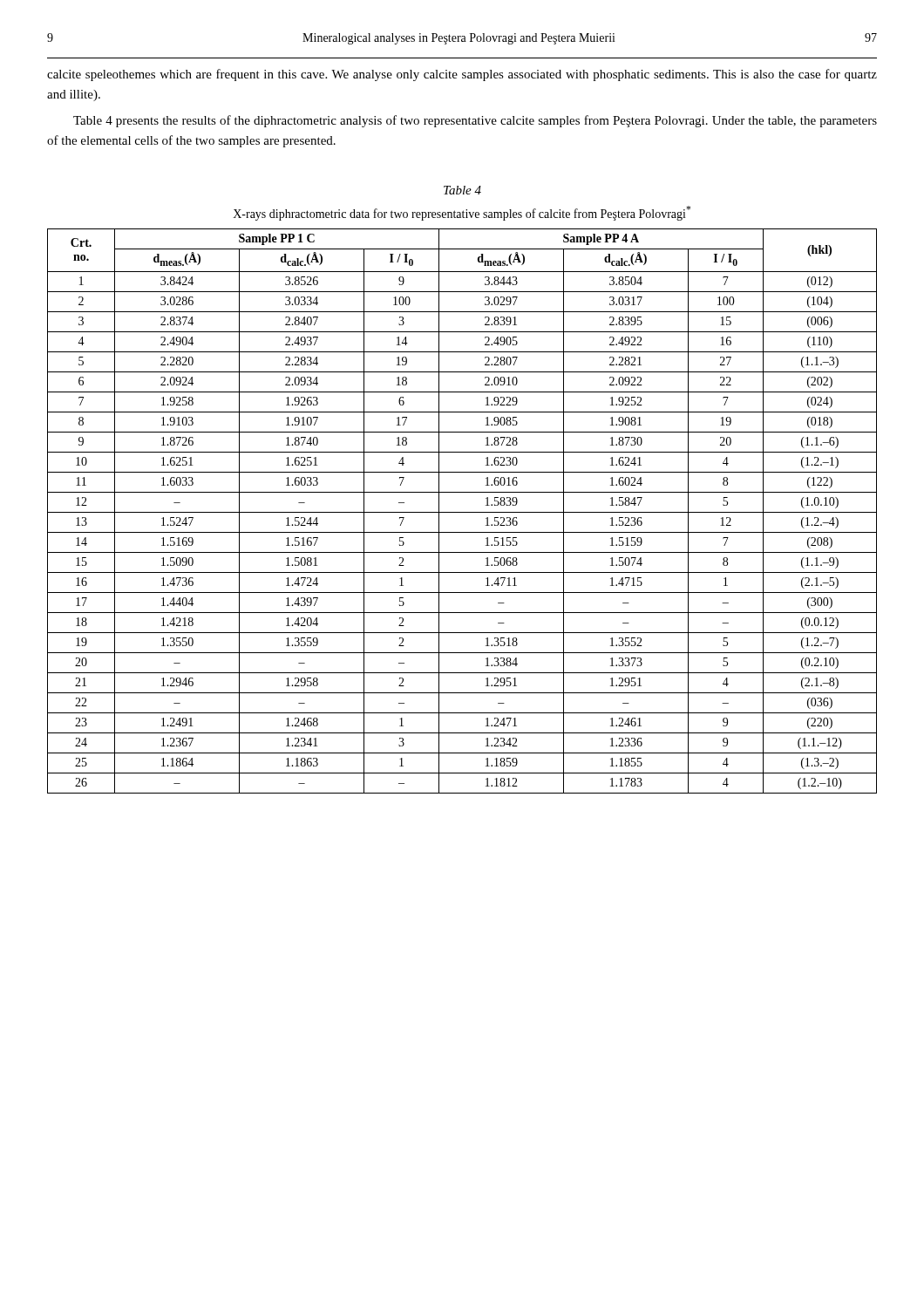Viewport: 924px width, 1308px height.
Task: Select the block starting "X-rays diphractometric data for two"
Action: click(462, 212)
